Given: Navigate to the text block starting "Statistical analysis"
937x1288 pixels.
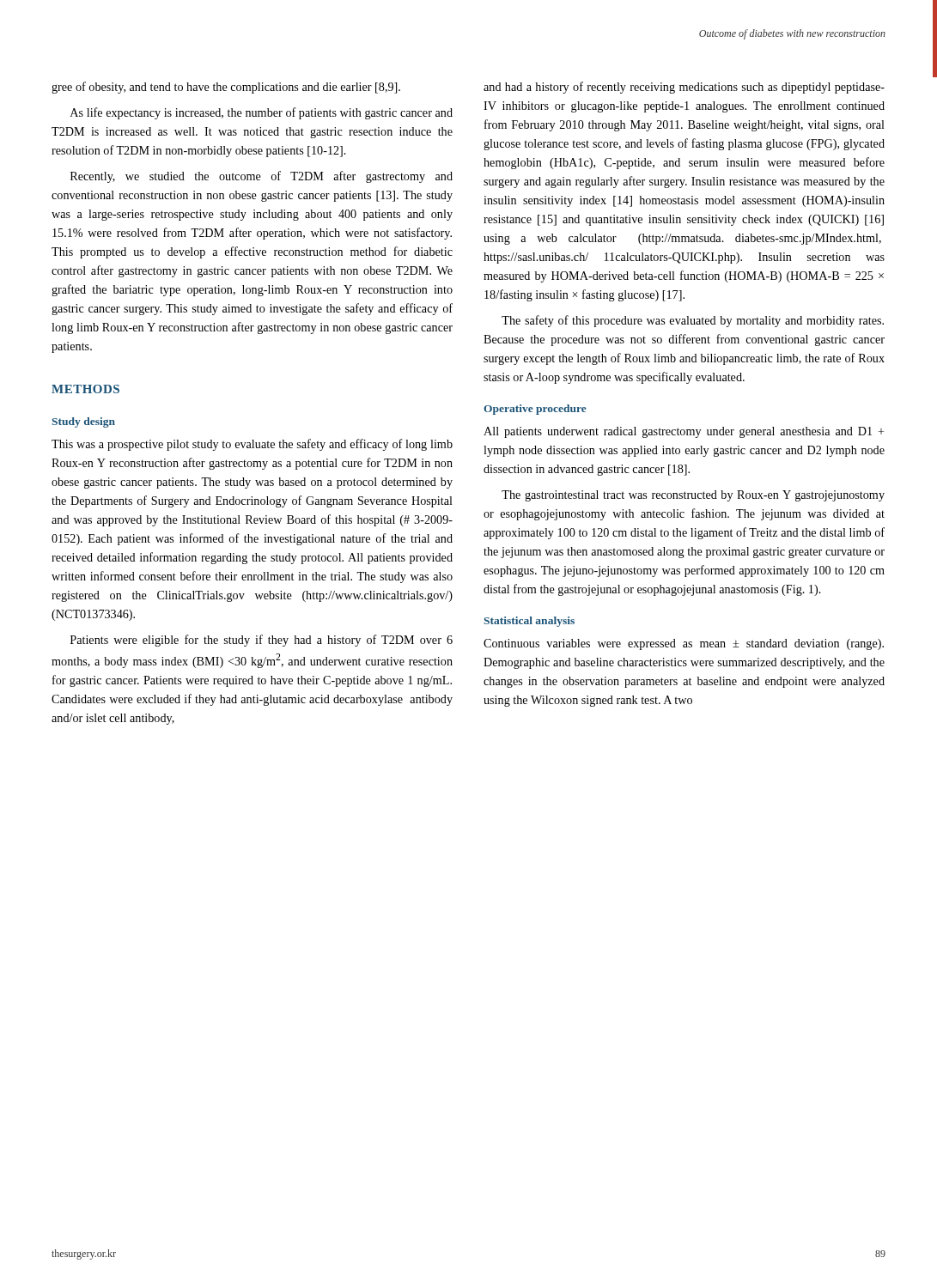Looking at the screenshot, I should pyautogui.click(x=529, y=620).
